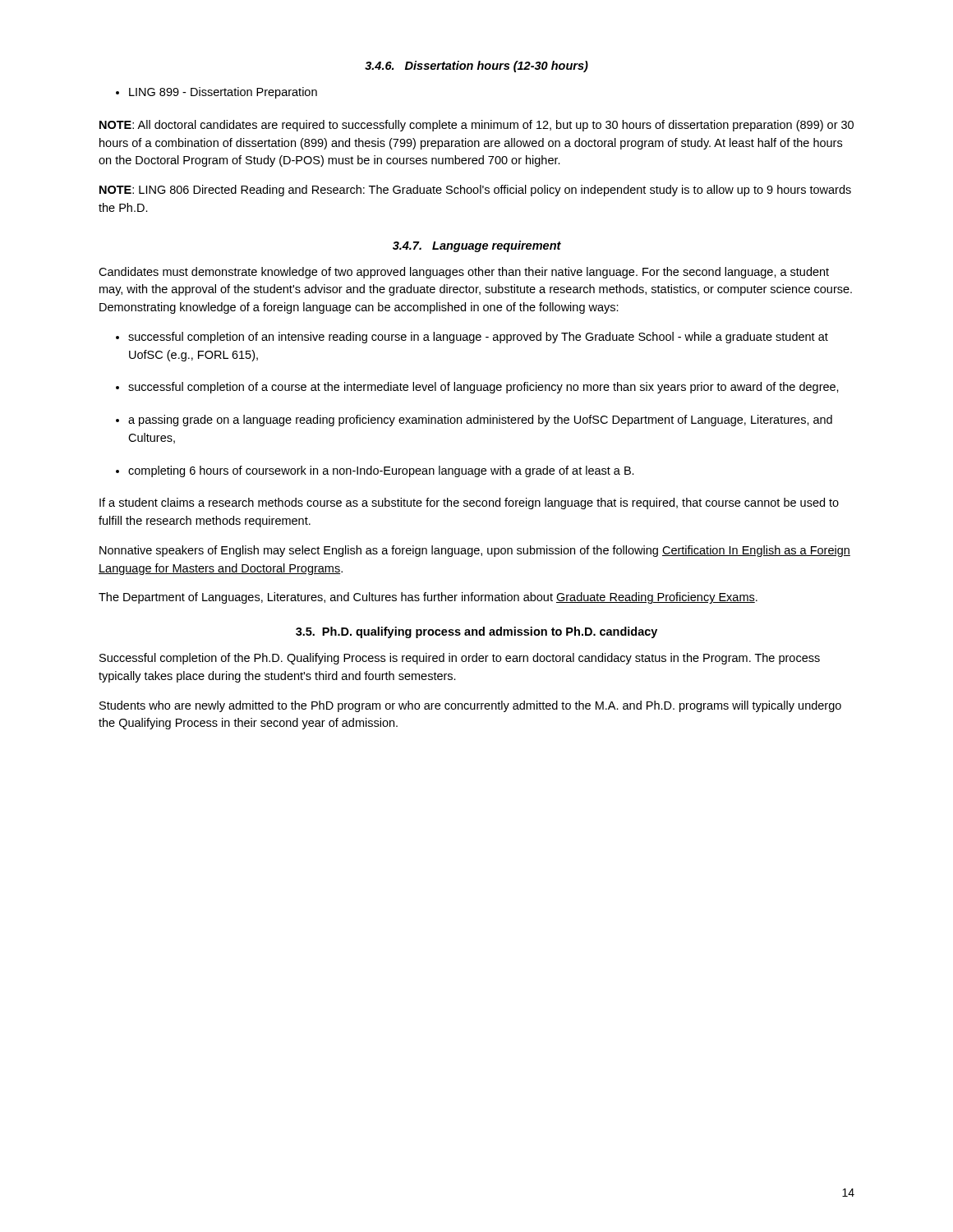The height and width of the screenshot is (1232, 953).
Task: Select the section header containing "3.5. Ph.D. qualifying process and admission to"
Action: tap(476, 632)
